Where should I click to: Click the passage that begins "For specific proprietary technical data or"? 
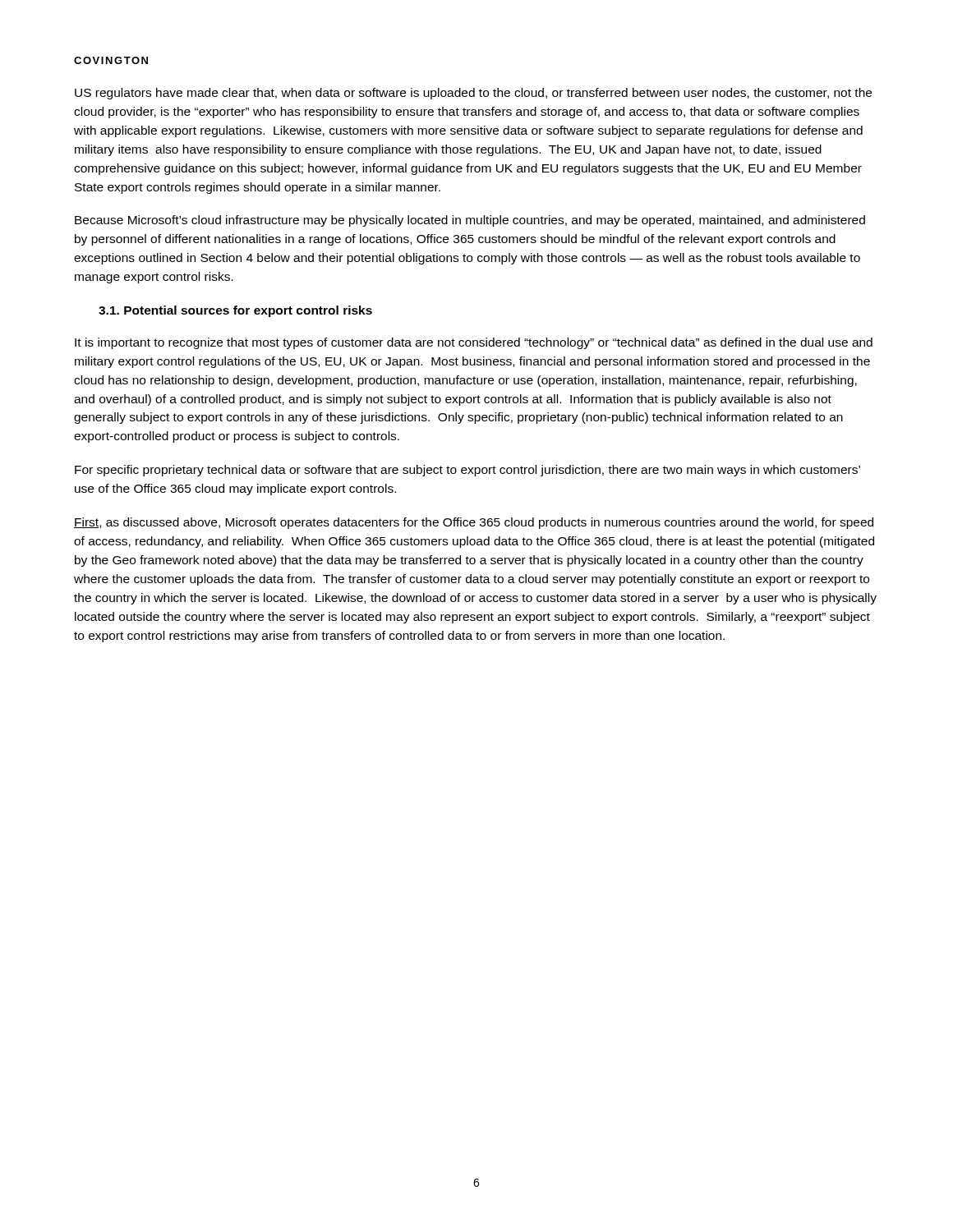pos(467,479)
